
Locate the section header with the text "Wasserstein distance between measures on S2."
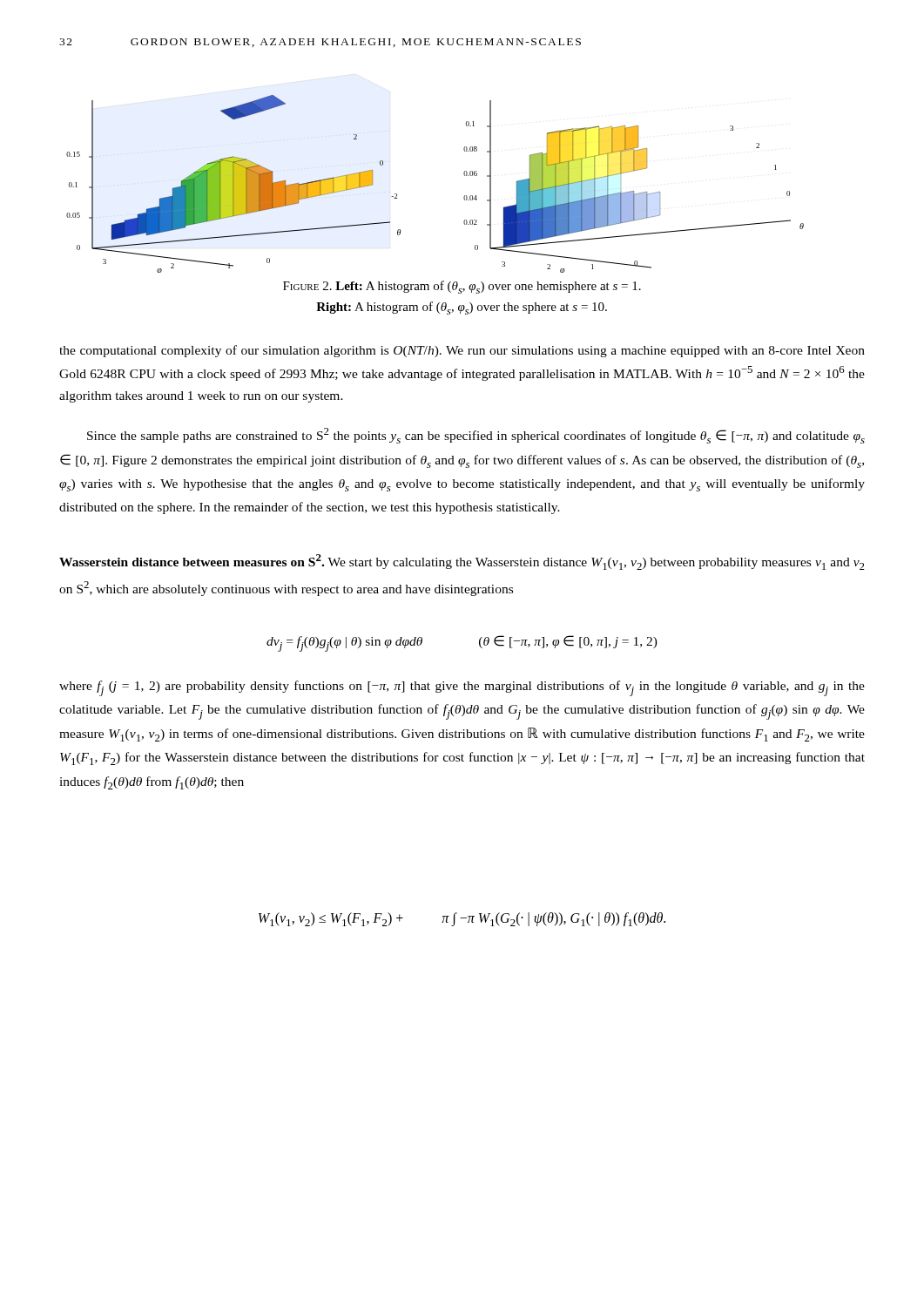coord(192,562)
